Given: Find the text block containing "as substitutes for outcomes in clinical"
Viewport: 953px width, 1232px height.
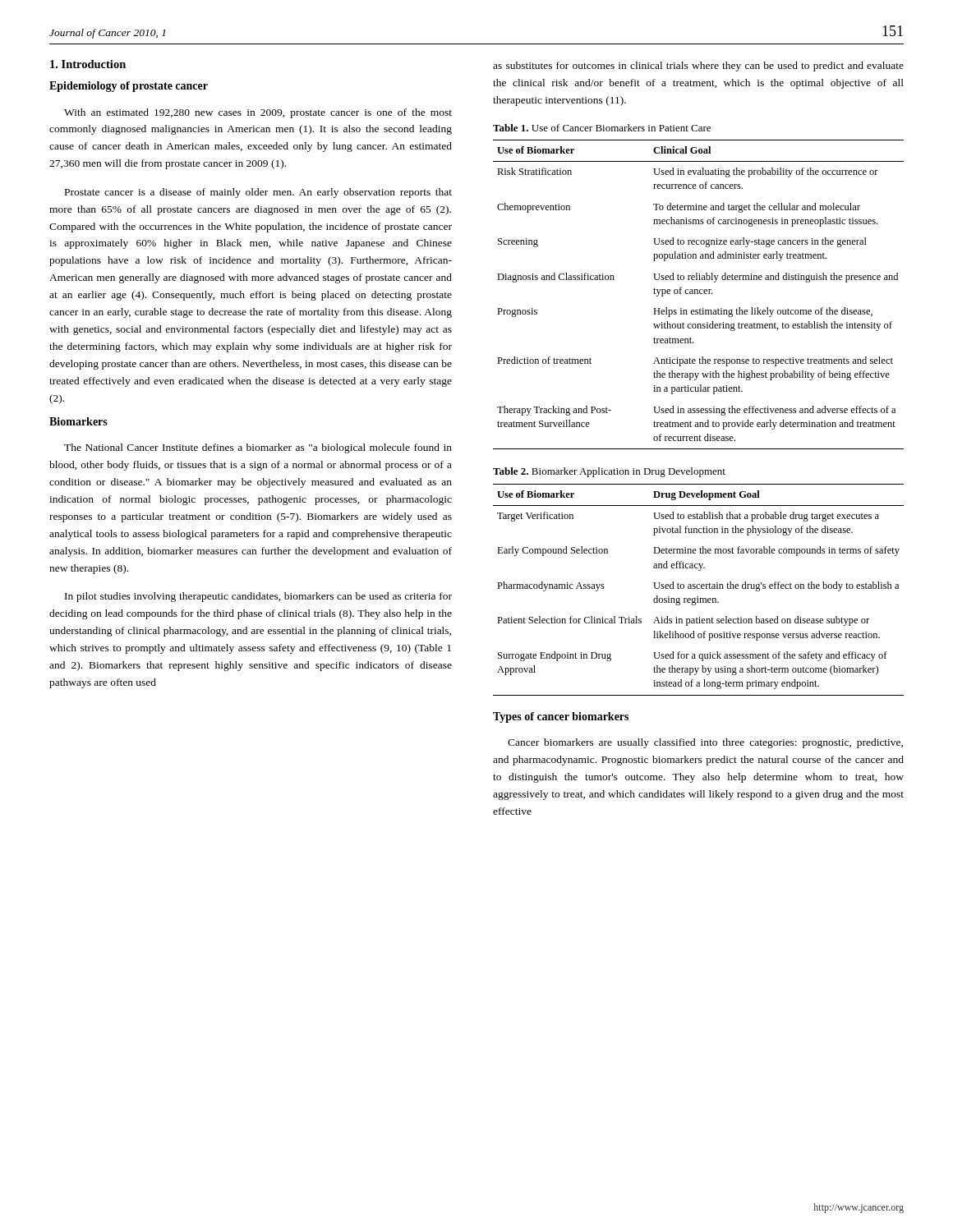Looking at the screenshot, I should coord(698,83).
